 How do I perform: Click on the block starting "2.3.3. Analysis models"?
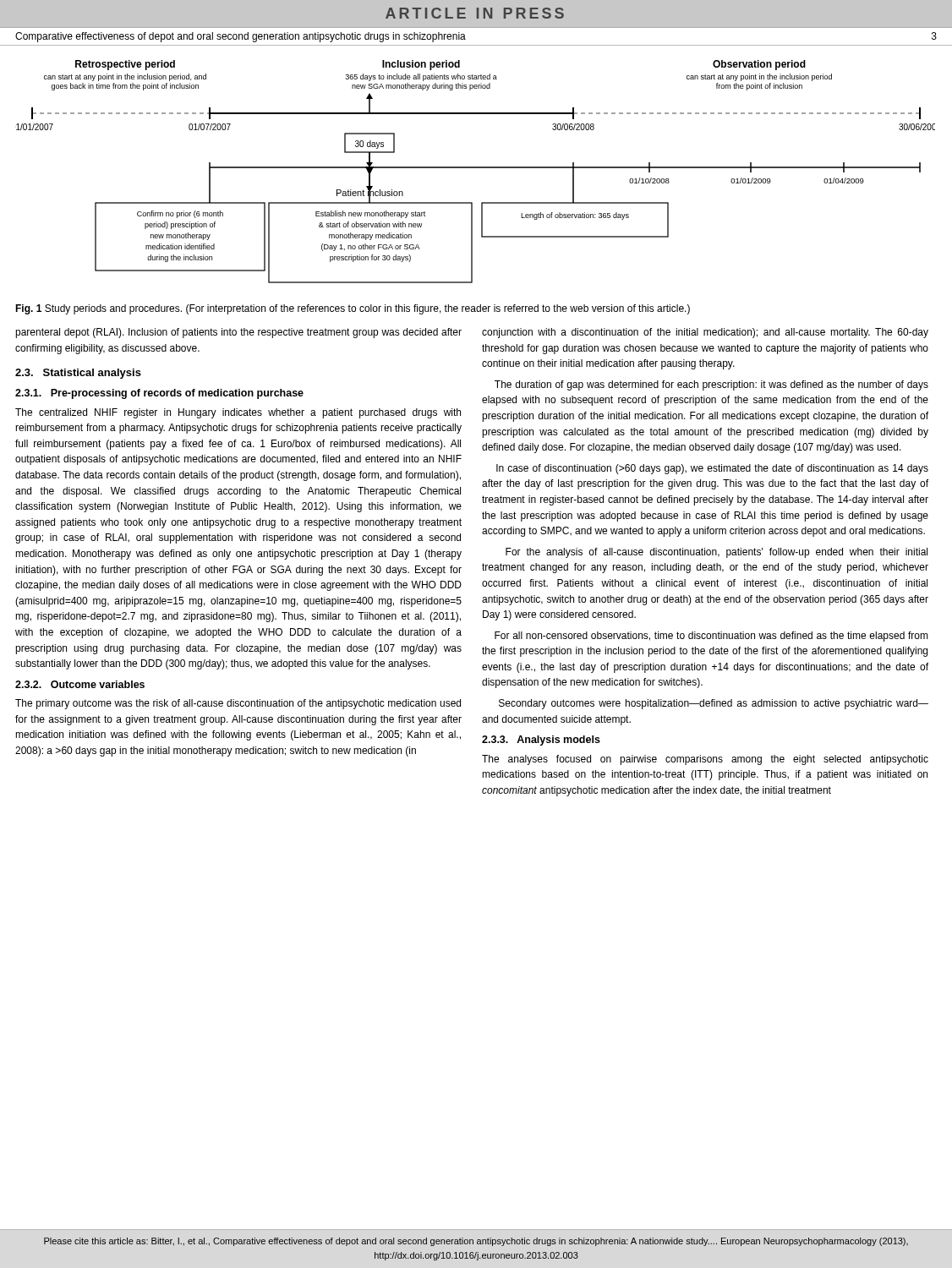point(541,740)
